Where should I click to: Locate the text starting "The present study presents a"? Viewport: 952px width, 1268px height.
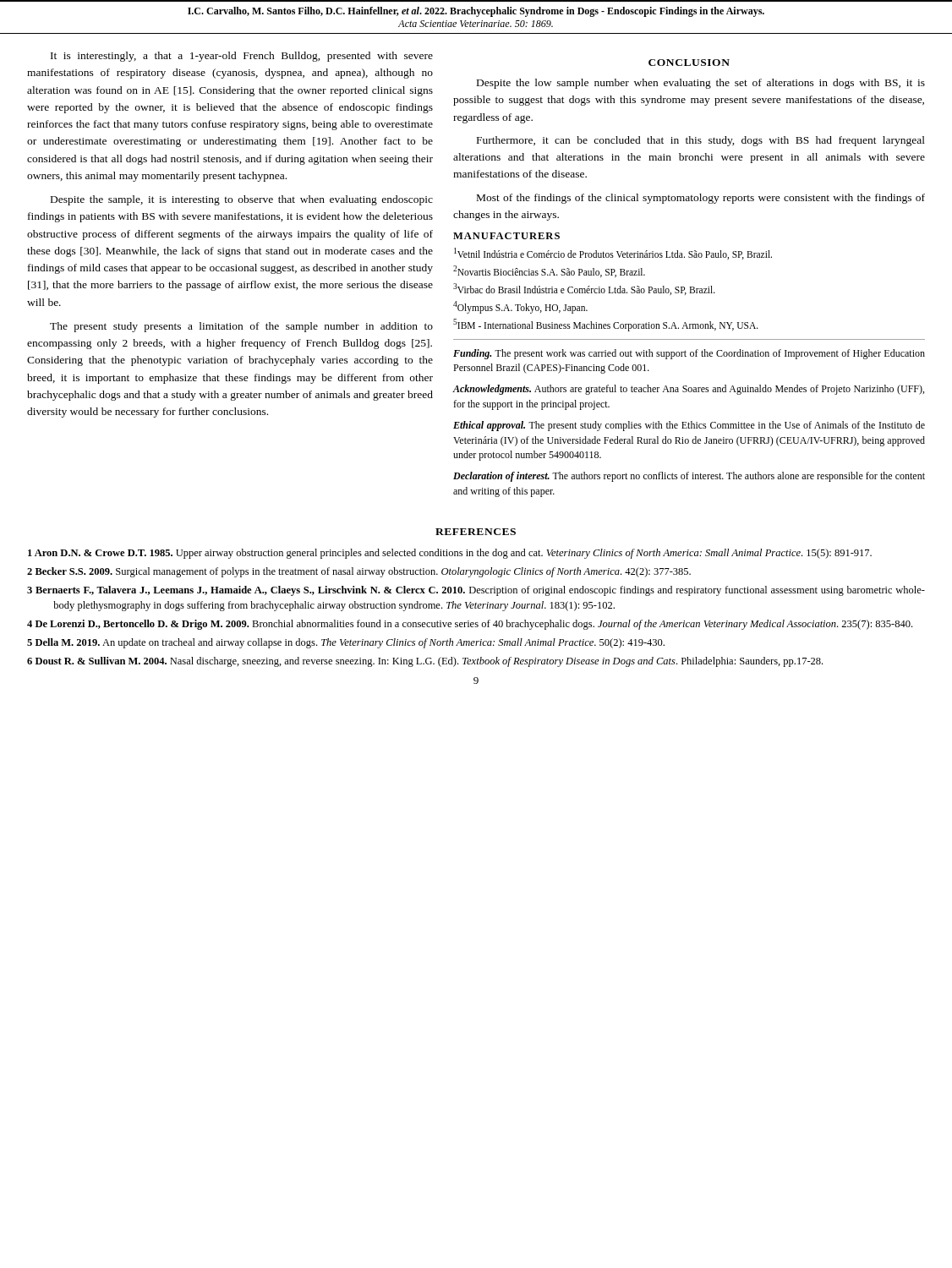pyautogui.click(x=230, y=369)
